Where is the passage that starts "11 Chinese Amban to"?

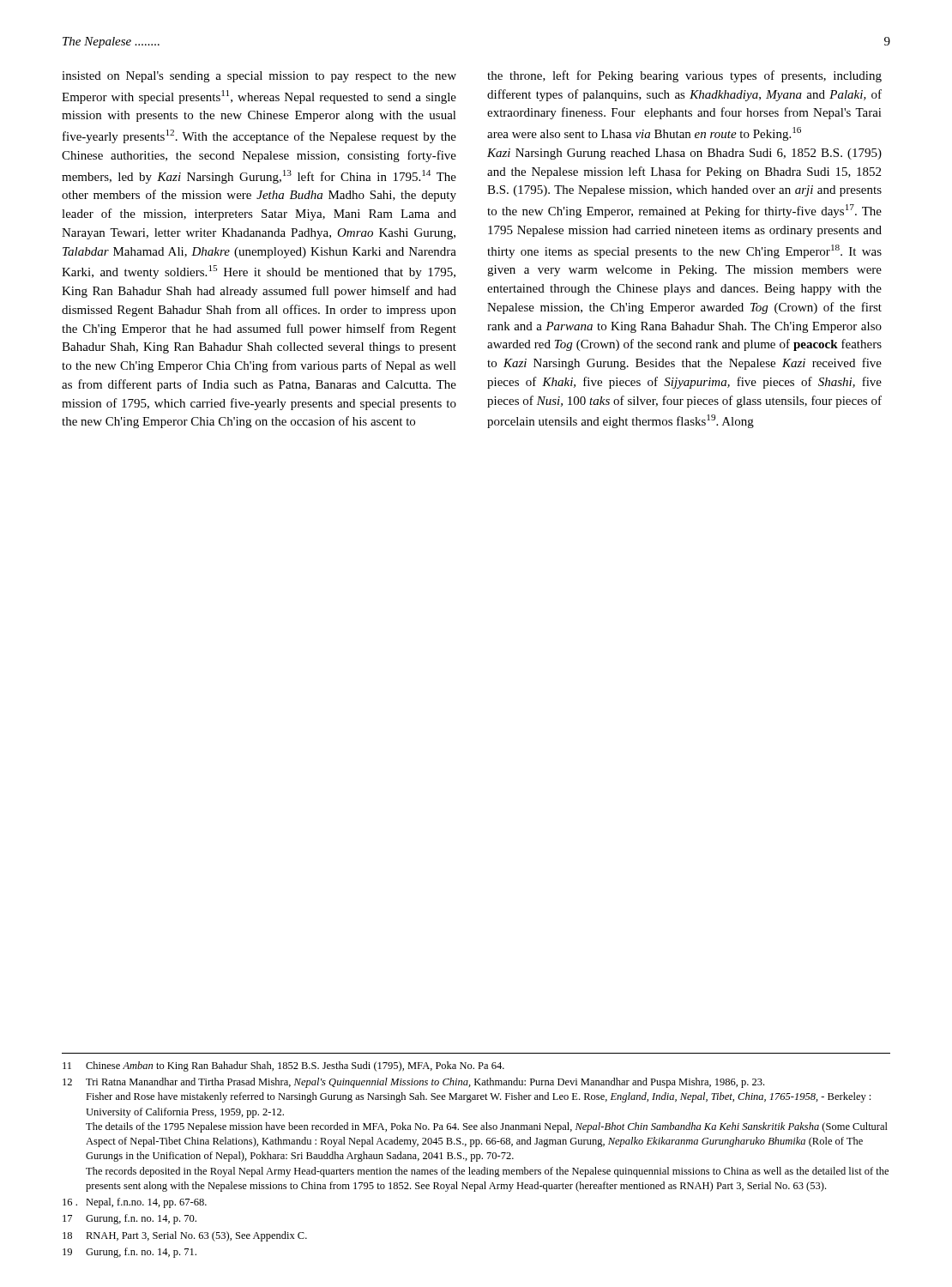[x=476, y=1159]
